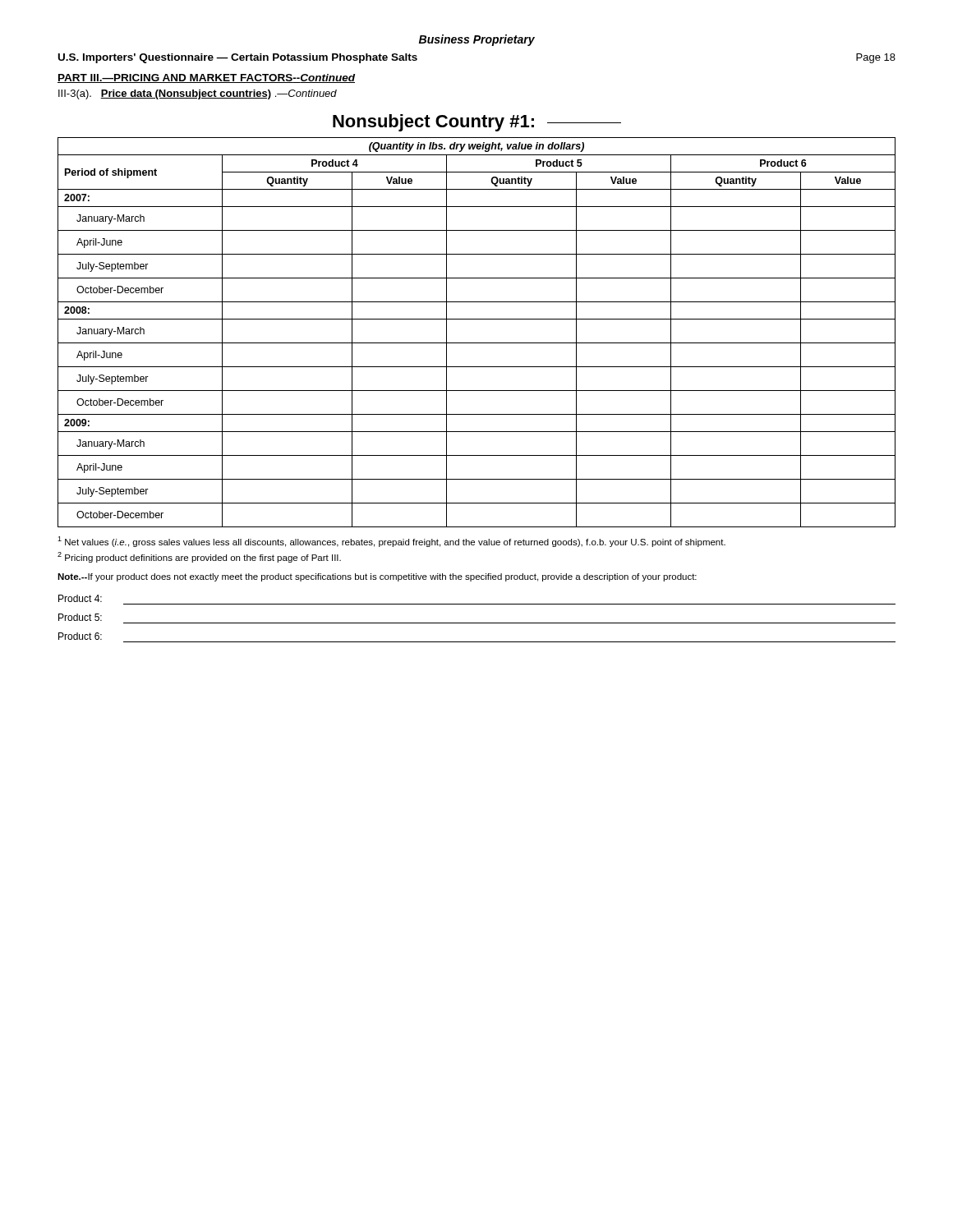Click on the section header that says "PART III.—PRICING AND MARKET FACTORS--Continued"
The width and height of the screenshot is (953, 1232).
pos(206,78)
